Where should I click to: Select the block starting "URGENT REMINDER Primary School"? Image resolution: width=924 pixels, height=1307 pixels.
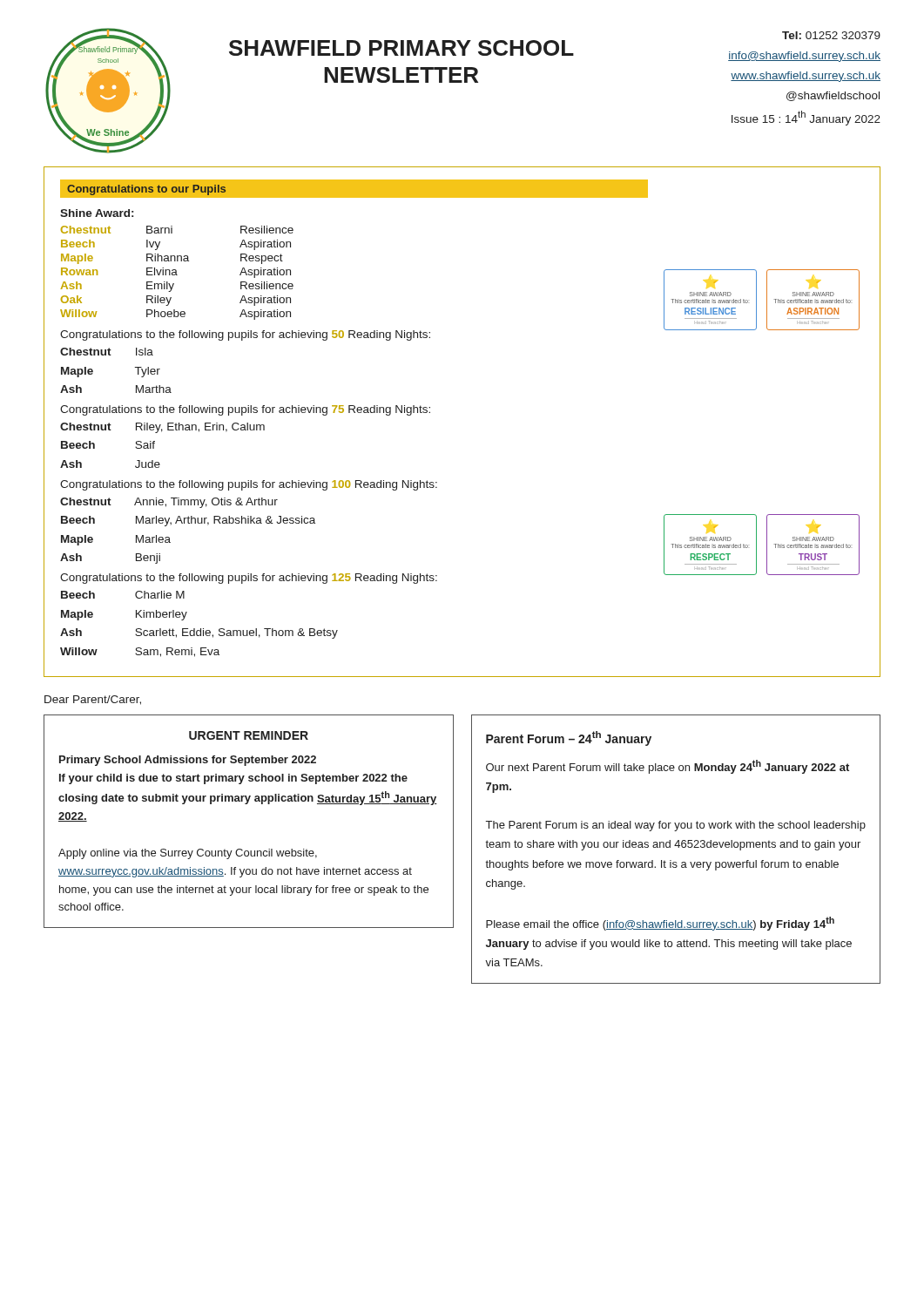(x=249, y=735)
